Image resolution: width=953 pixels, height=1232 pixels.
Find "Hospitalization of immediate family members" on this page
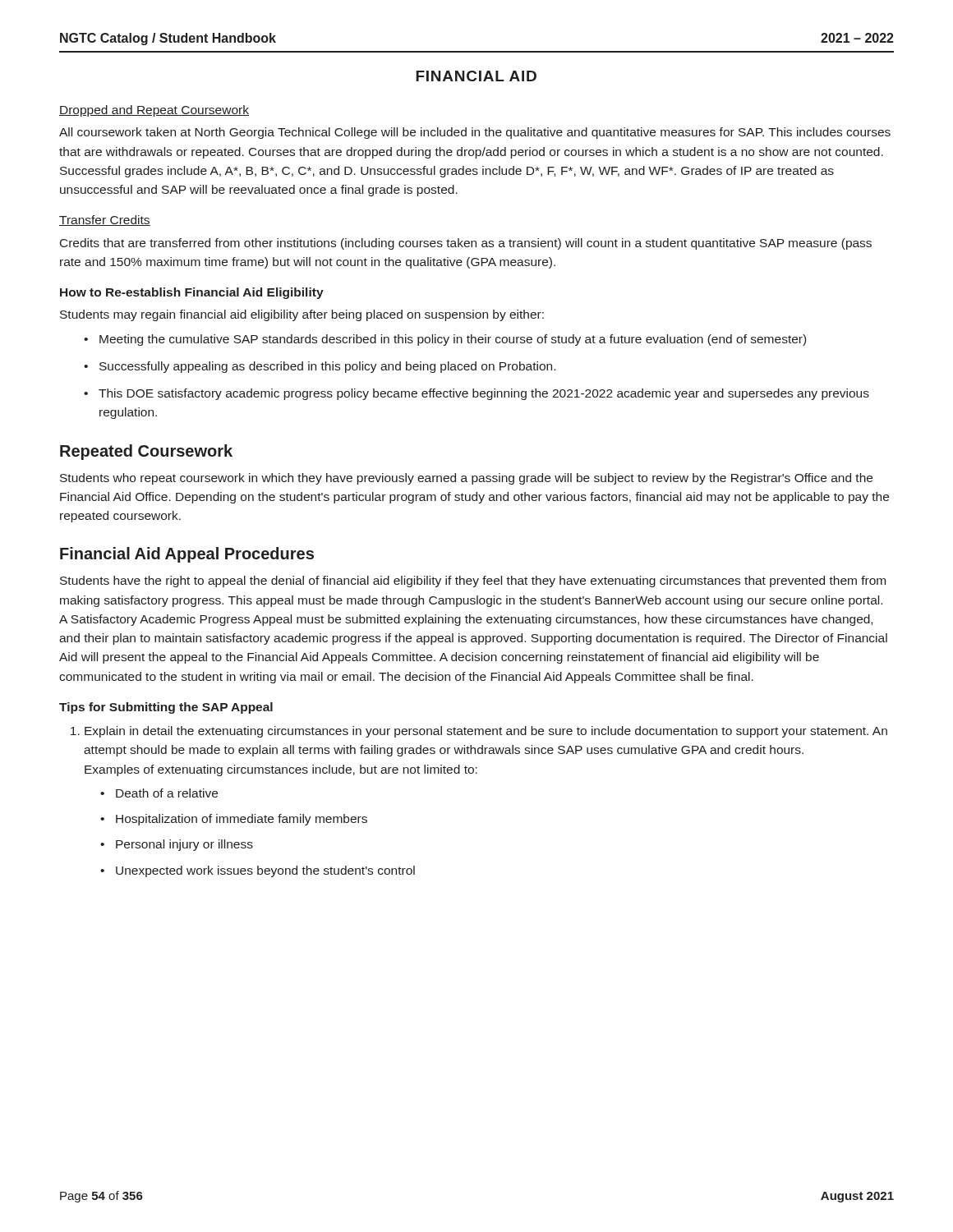tap(234, 820)
